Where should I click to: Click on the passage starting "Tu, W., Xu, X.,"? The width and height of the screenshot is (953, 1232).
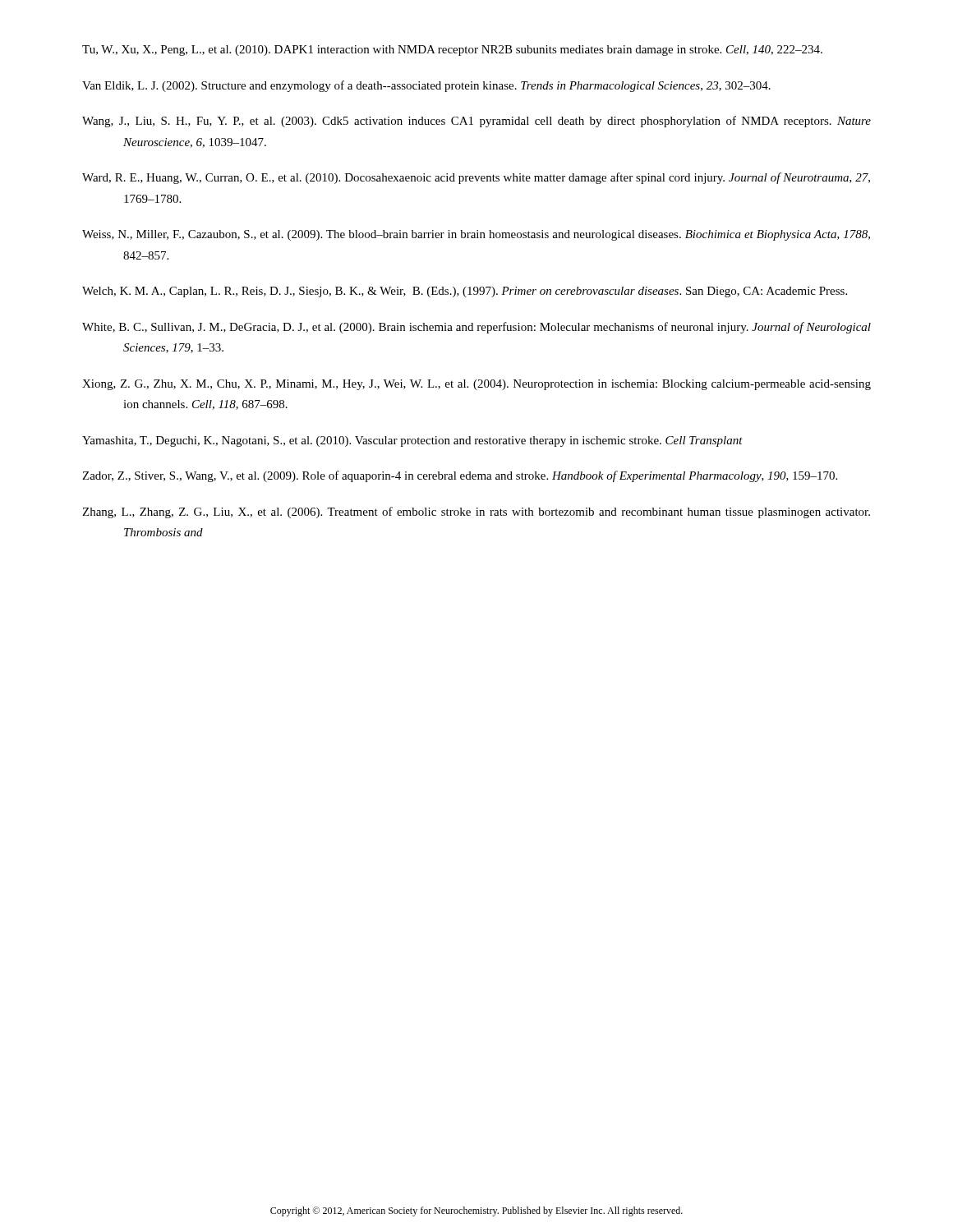point(453,49)
